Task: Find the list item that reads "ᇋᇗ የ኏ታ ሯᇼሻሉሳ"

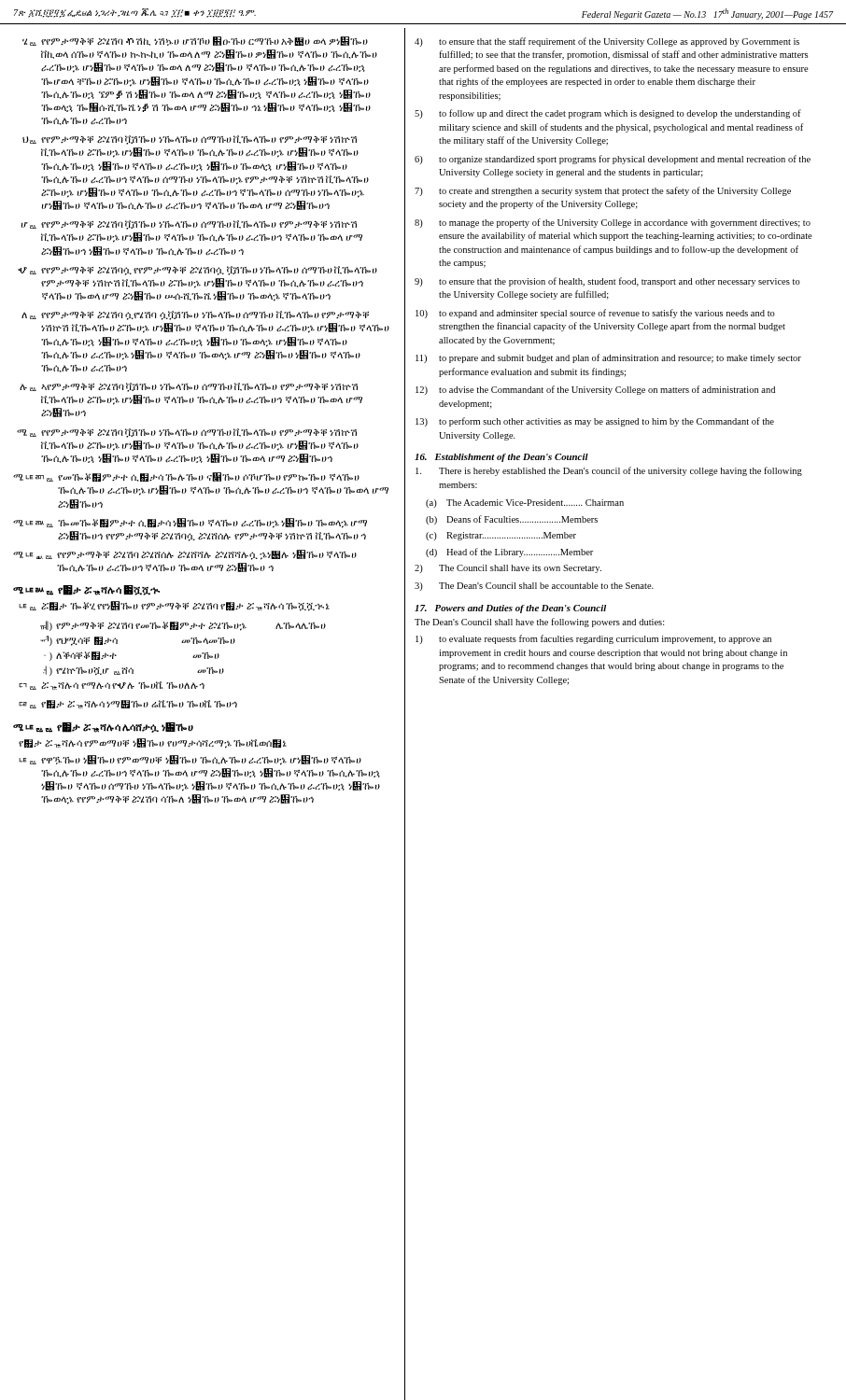Action: pos(204,705)
